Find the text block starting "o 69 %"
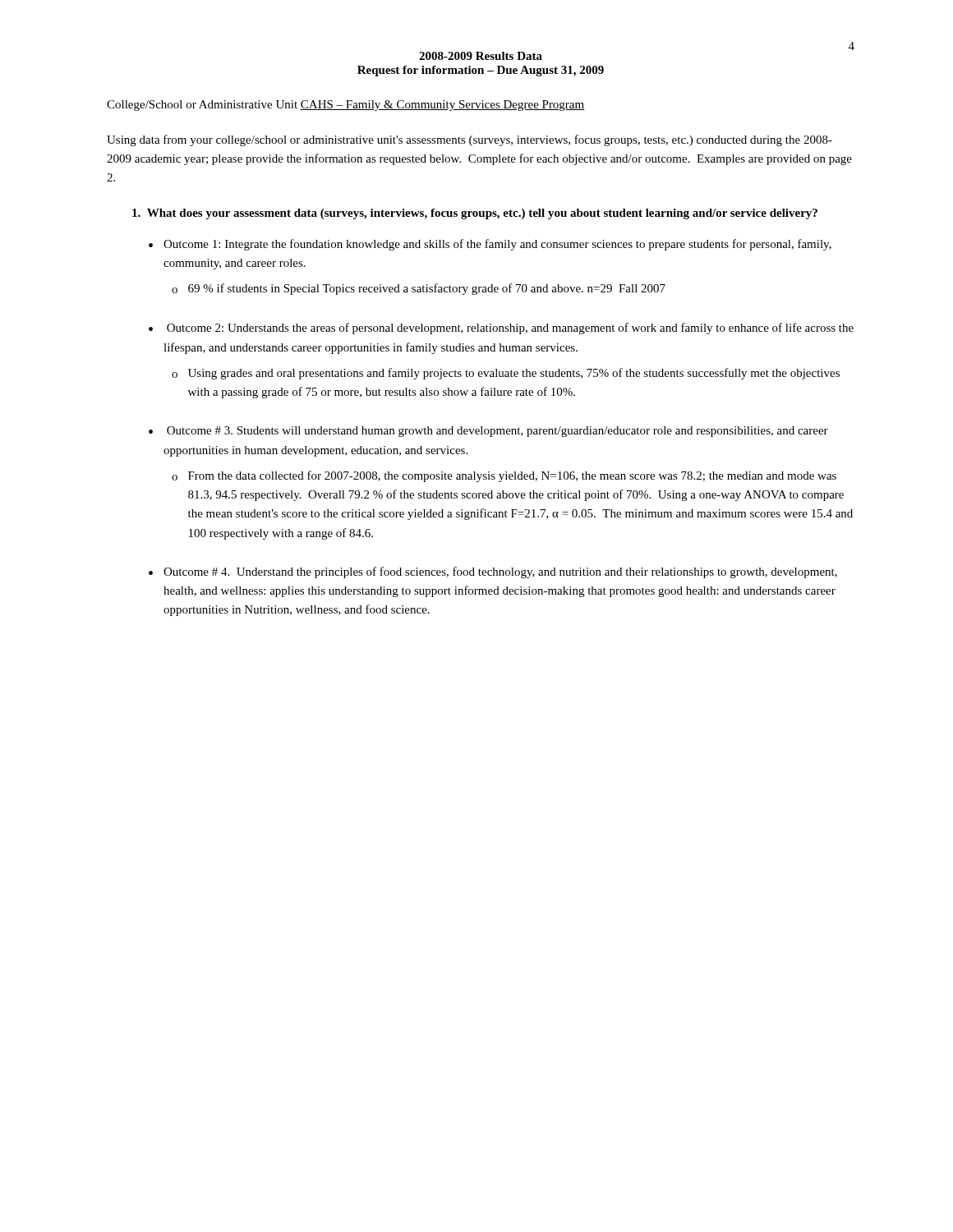 click(x=513, y=289)
